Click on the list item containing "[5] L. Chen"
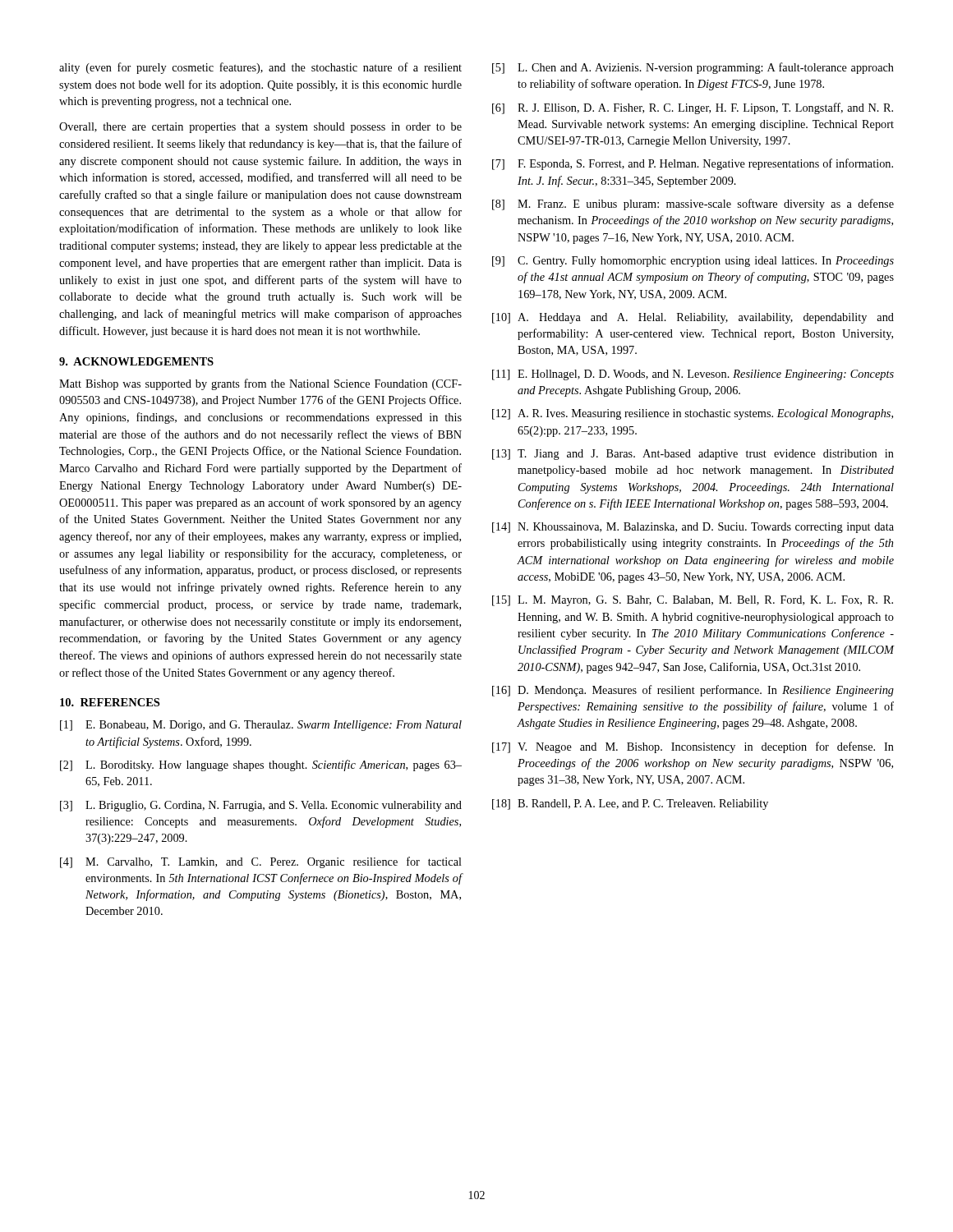The width and height of the screenshot is (953, 1232). [693, 76]
